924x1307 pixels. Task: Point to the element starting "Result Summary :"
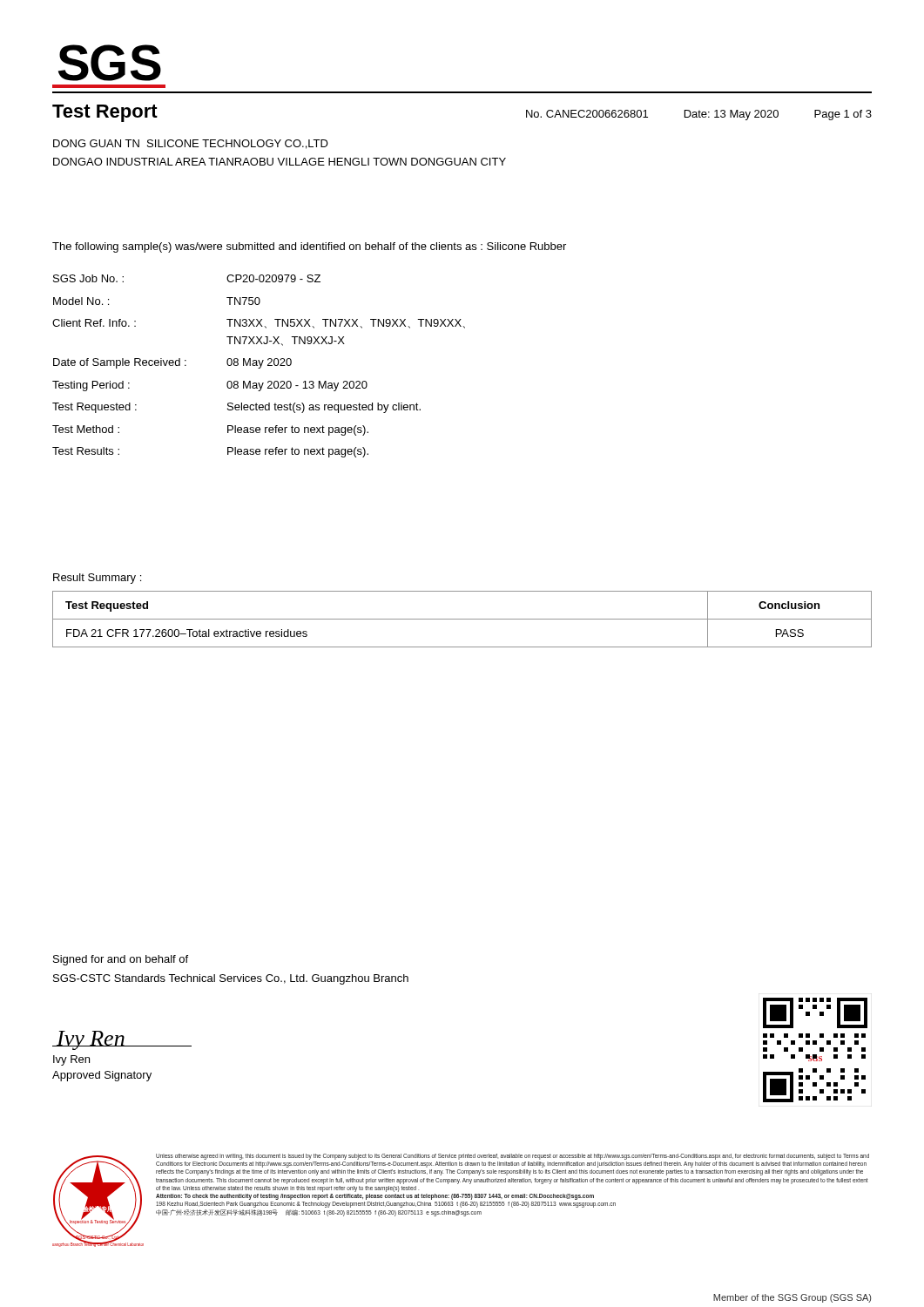[x=97, y=577]
